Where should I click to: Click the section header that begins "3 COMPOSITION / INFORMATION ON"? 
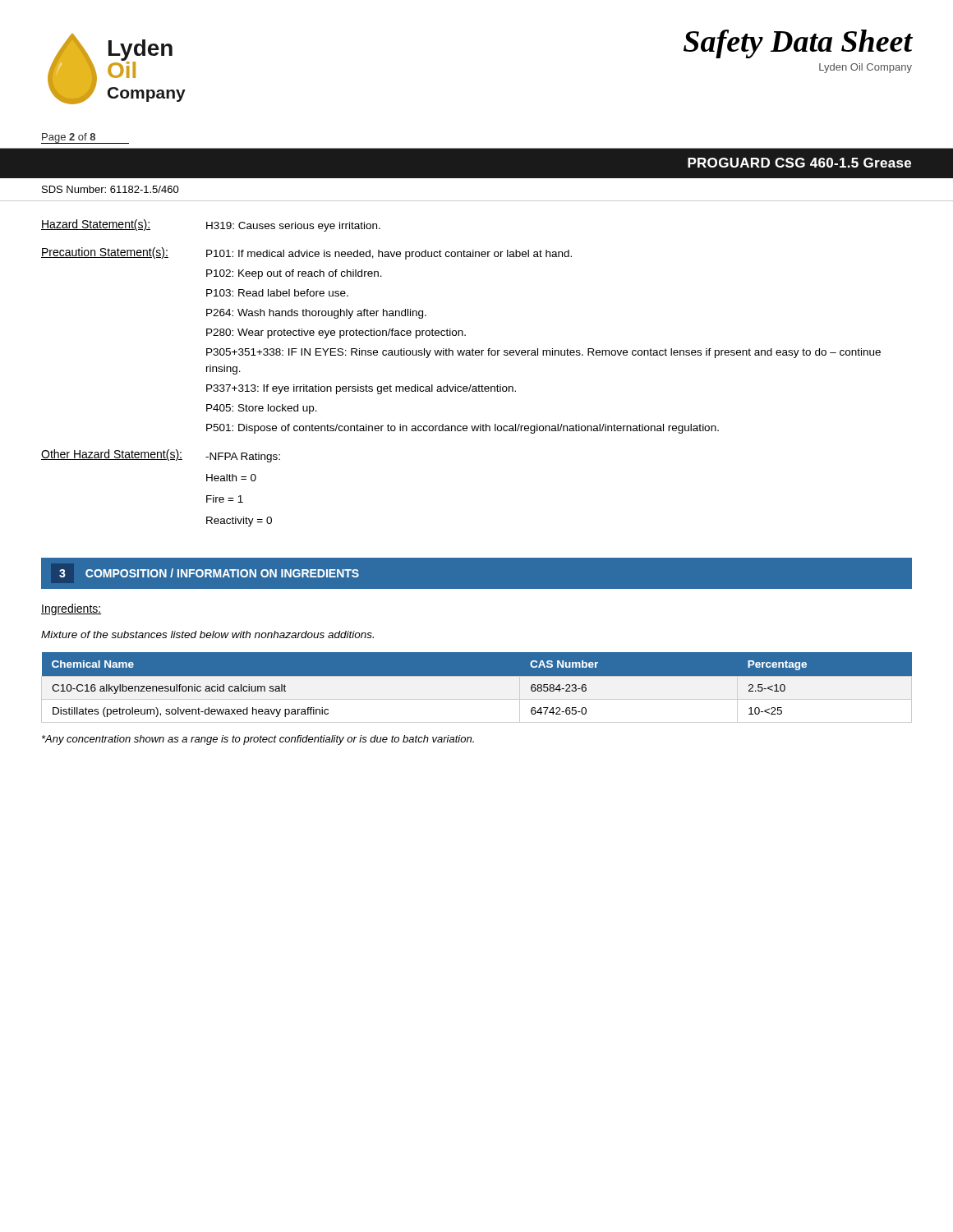click(x=205, y=573)
